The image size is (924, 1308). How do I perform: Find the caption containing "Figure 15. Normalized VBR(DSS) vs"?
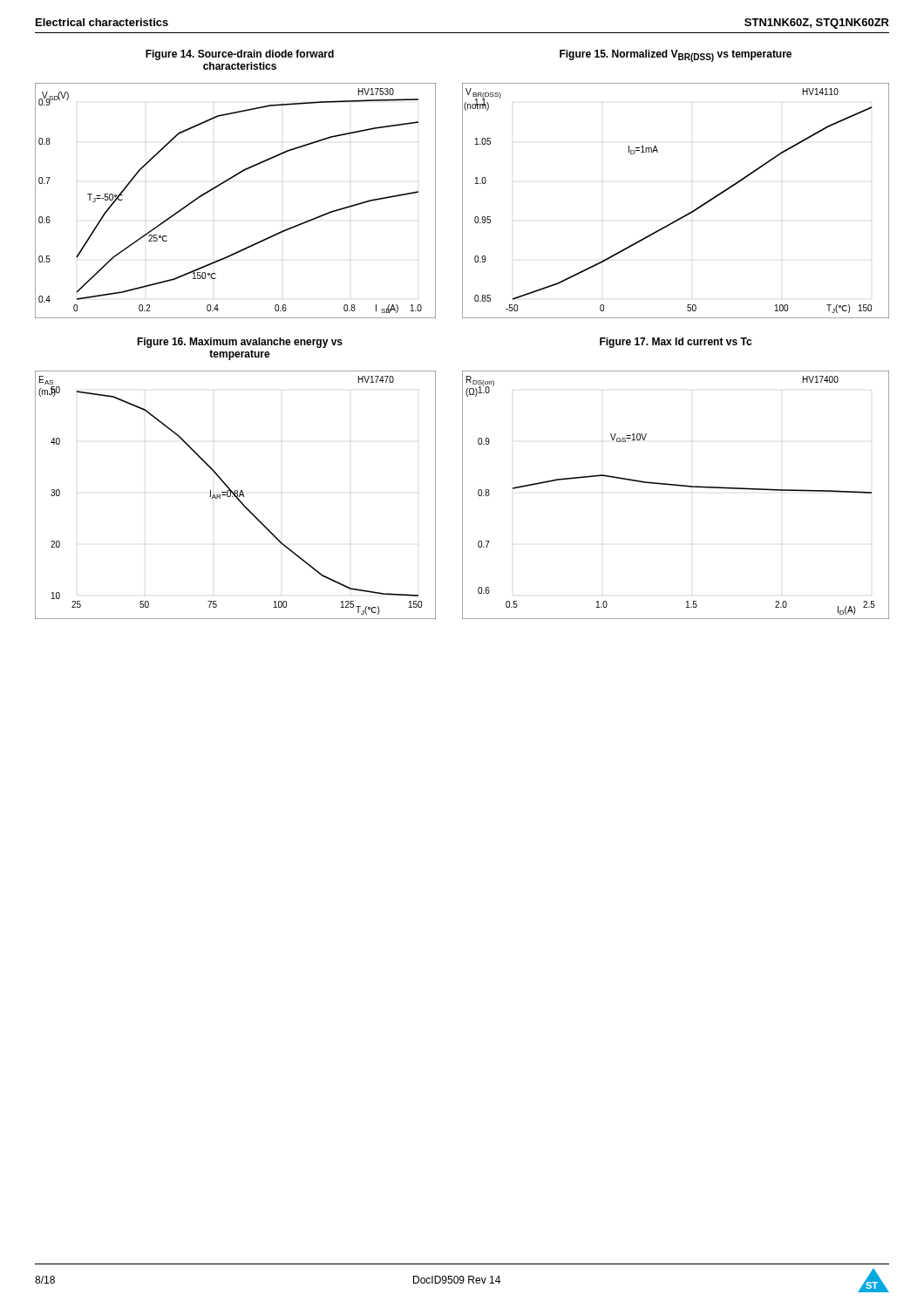pyautogui.click(x=676, y=55)
